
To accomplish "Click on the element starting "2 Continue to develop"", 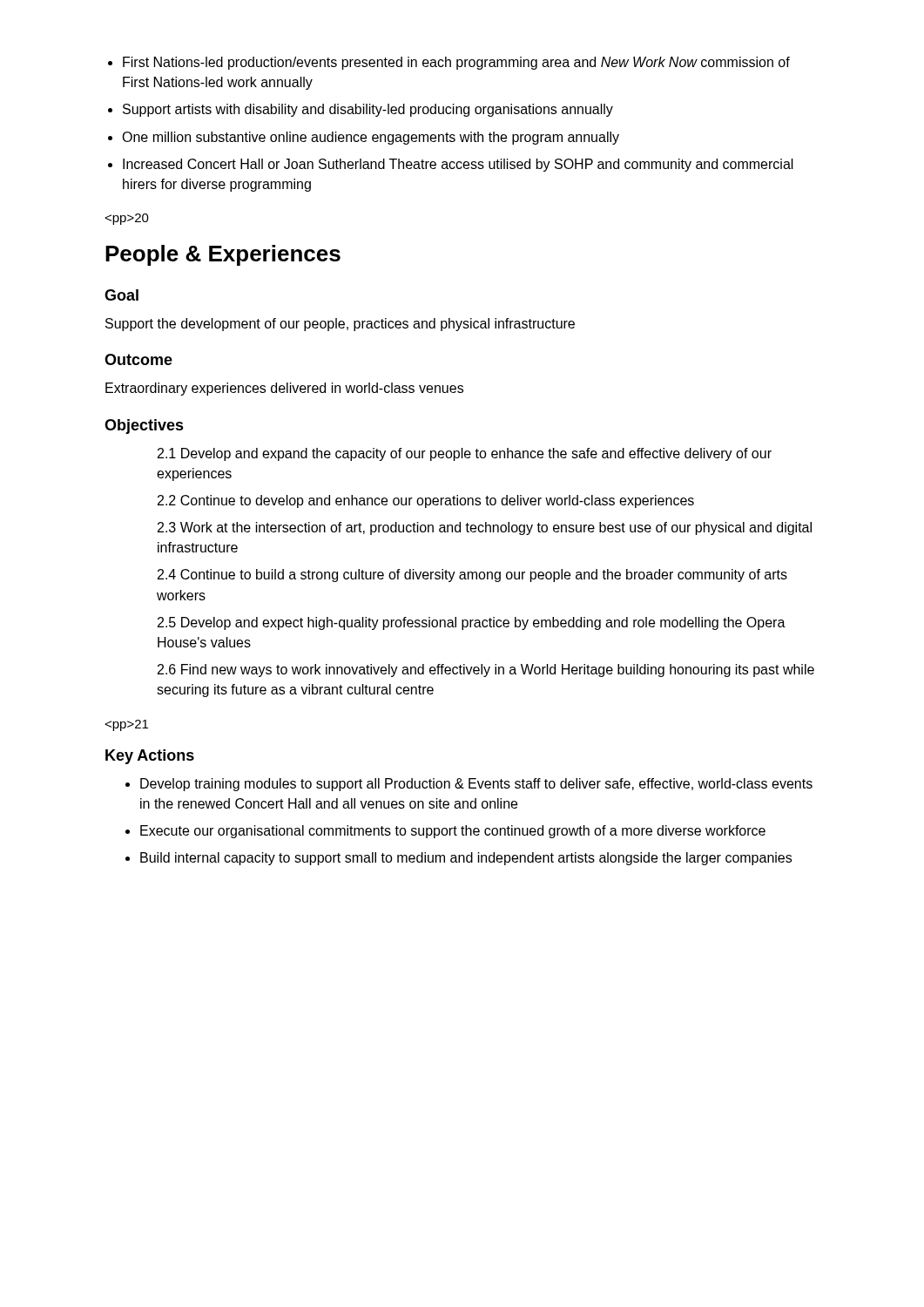I will tap(426, 500).
